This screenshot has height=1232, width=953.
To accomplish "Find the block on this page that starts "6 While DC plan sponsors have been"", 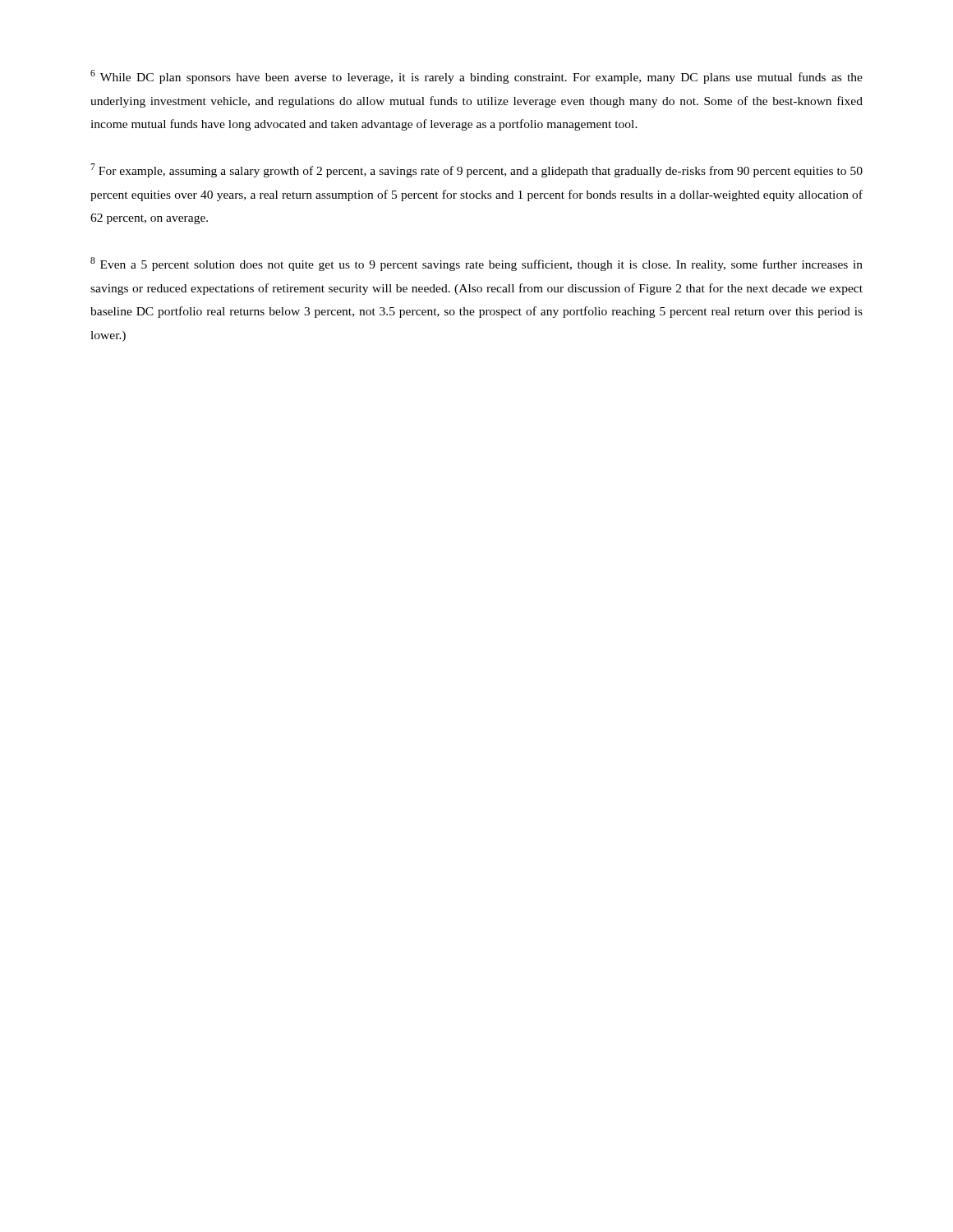I will [x=476, y=99].
